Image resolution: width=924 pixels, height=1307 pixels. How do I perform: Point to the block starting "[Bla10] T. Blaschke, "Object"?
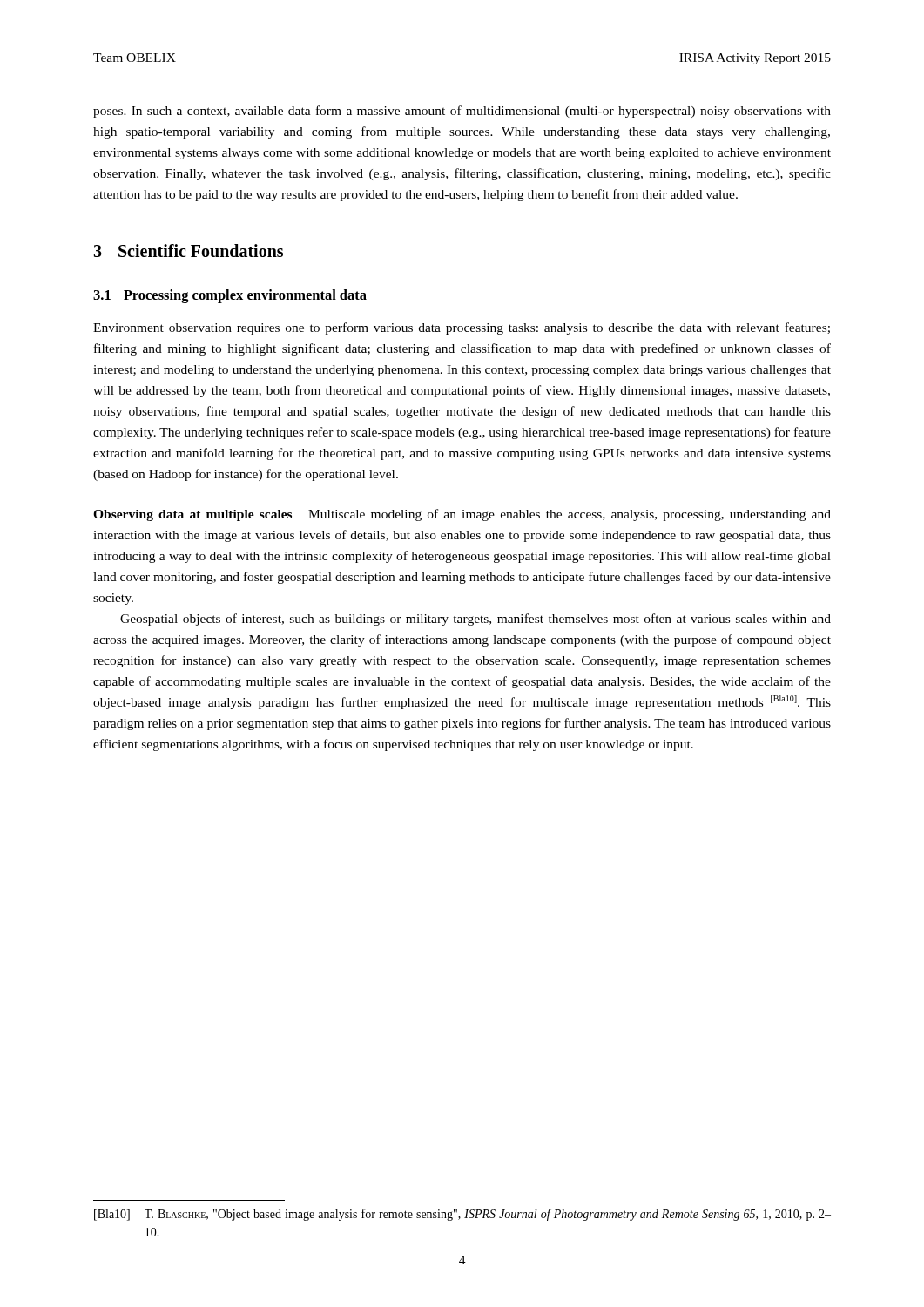pyautogui.click(x=462, y=1221)
